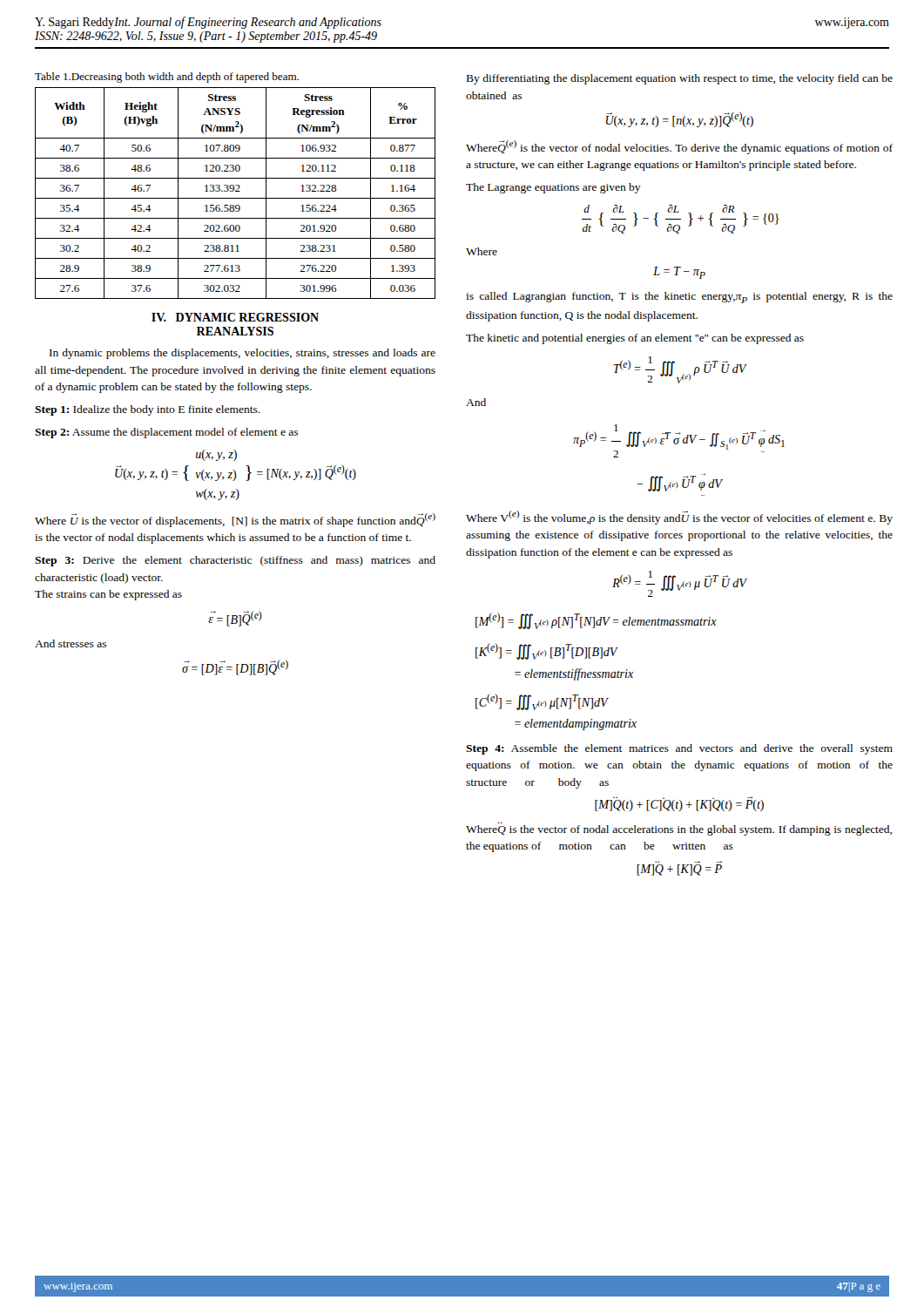Find the region starting "In dynamic problems the"

point(235,370)
